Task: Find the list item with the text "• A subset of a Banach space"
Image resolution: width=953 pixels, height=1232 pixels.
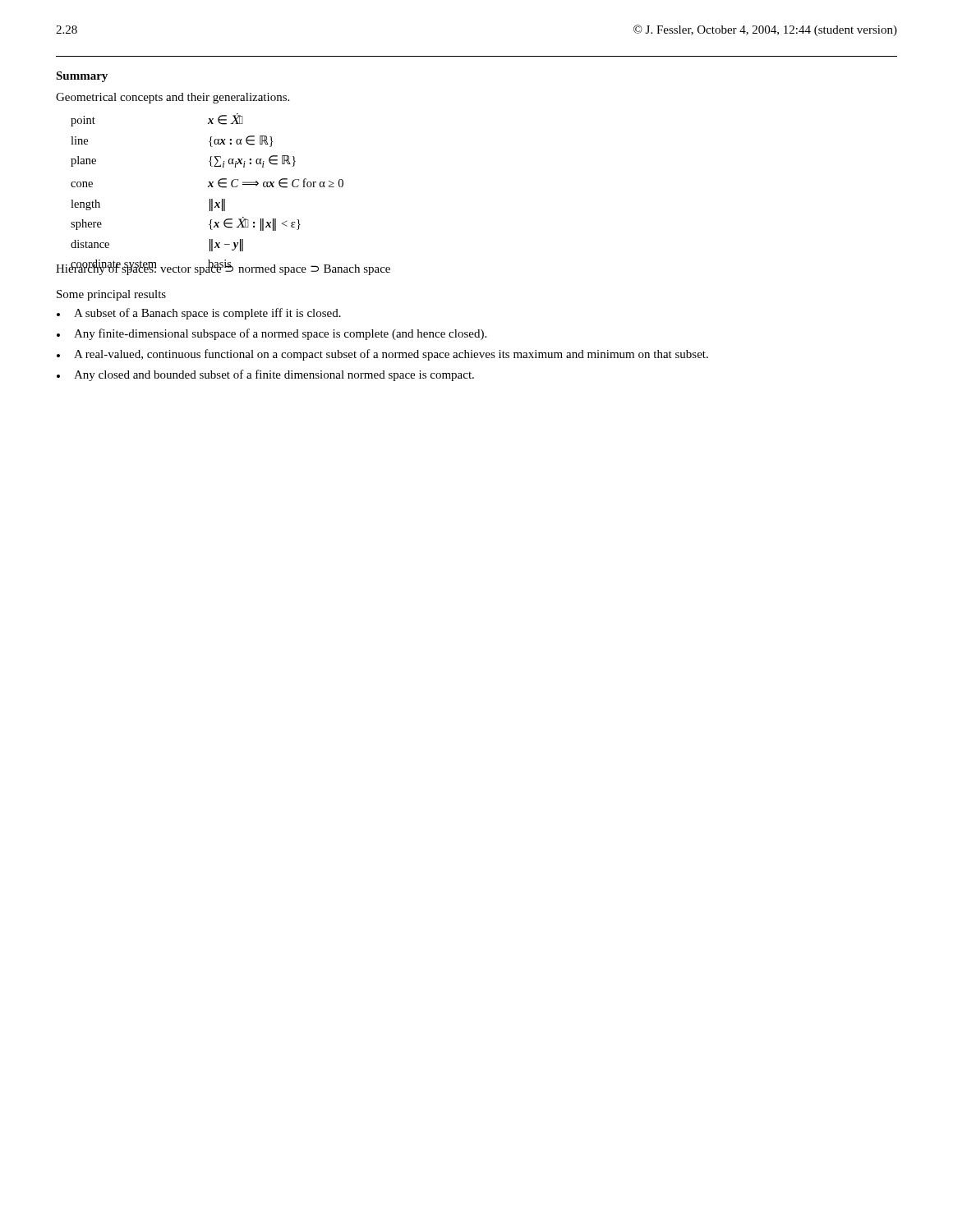Action: pyautogui.click(x=199, y=315)
